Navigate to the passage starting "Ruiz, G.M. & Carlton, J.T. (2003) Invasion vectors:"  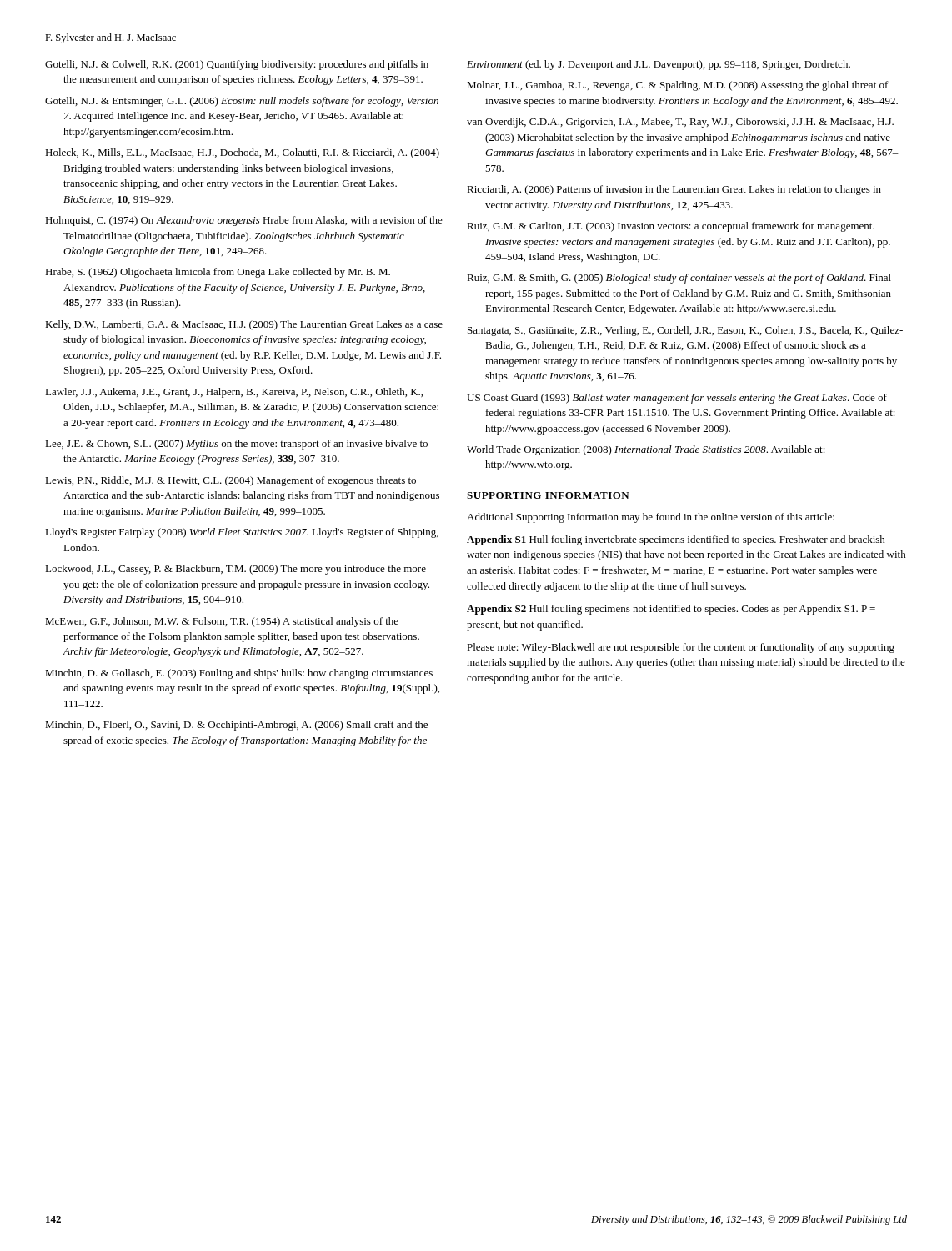[x=679, y=241]
